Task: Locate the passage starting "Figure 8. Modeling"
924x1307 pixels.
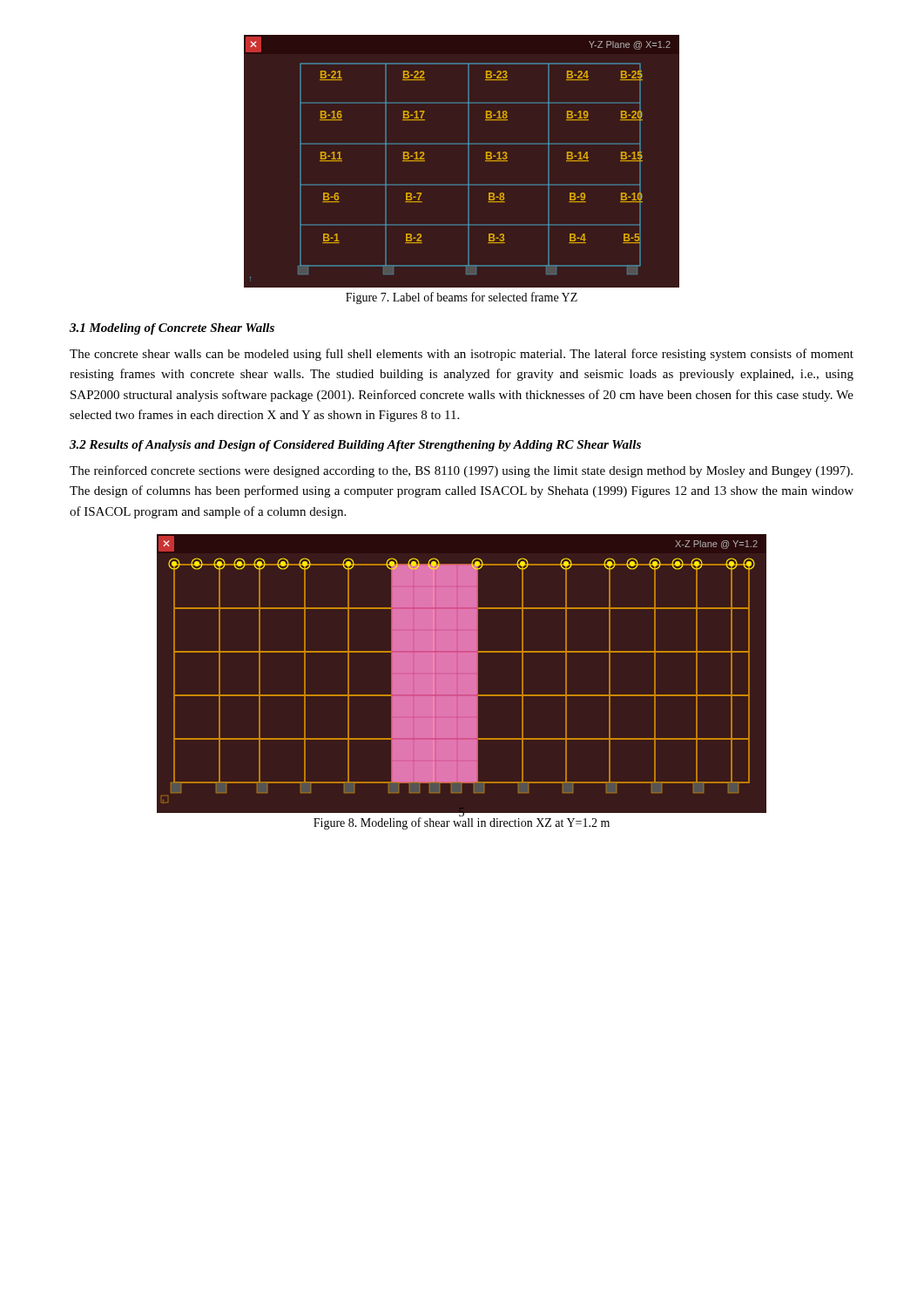Action: click(x=462, y=823)
